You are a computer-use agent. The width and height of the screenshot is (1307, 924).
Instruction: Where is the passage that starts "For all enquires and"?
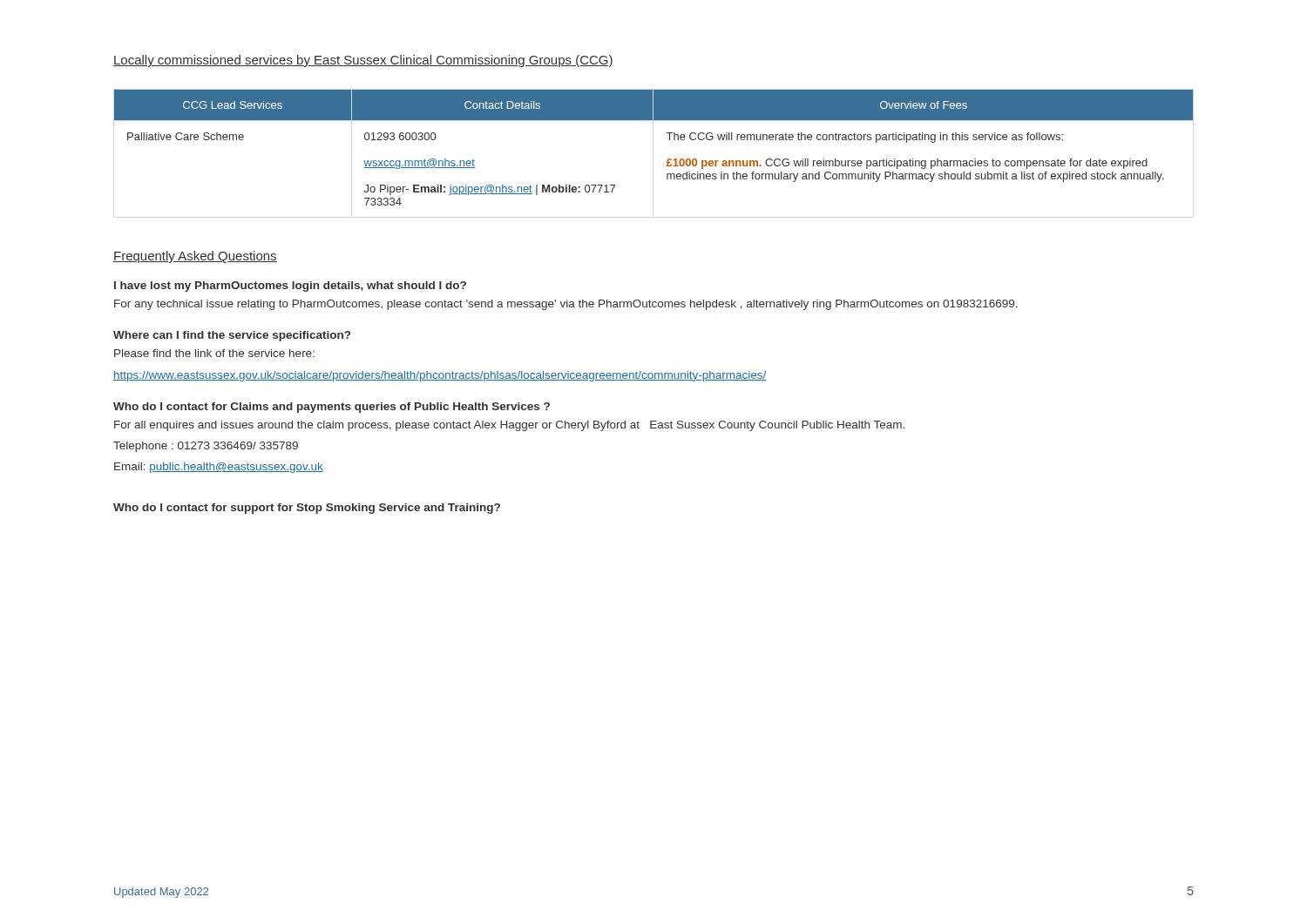(509, 424)
